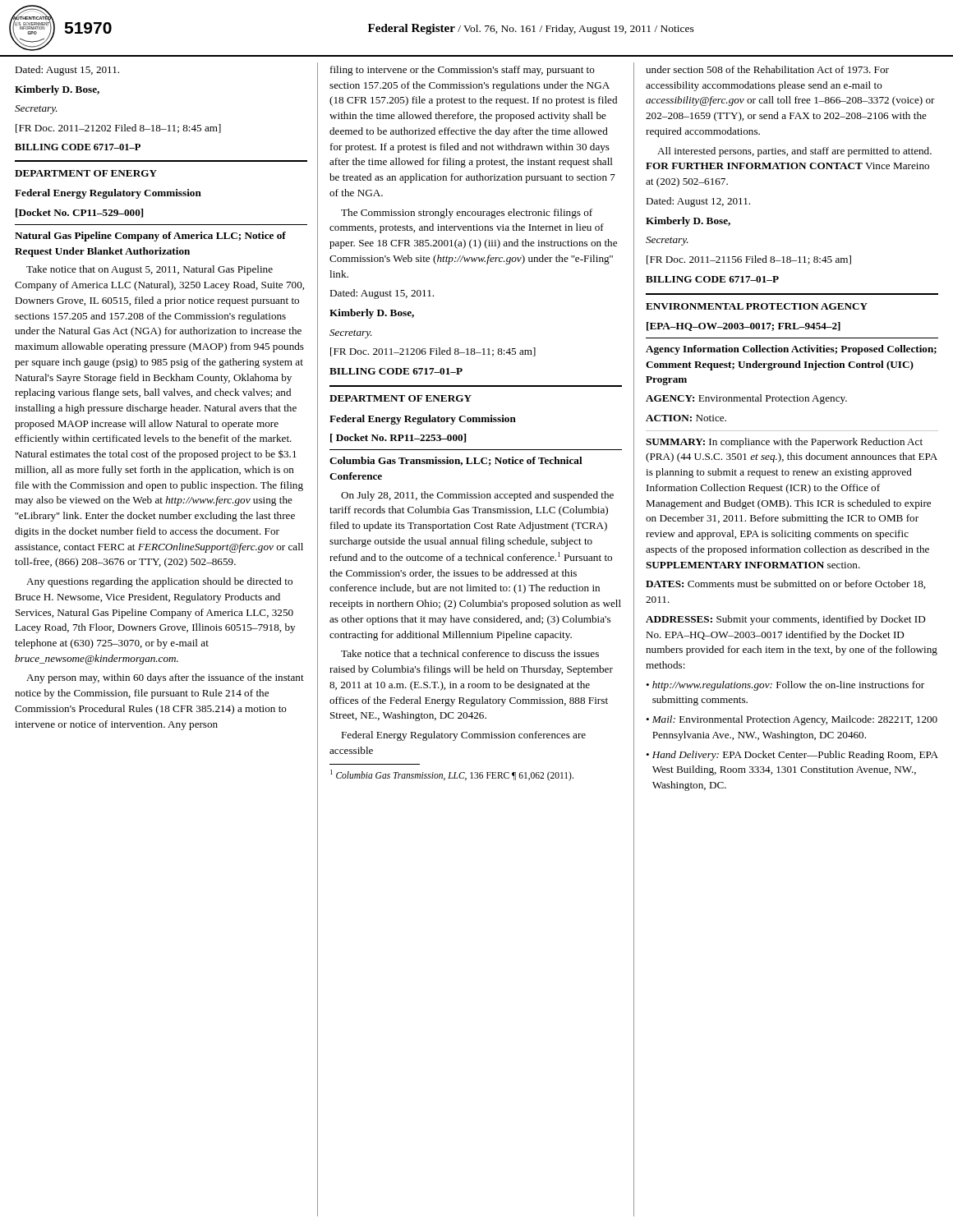The height and width of the screenshot is (1232, 953).
Task: Select the footnote with the text "1 Columbia Gas Transmission, LLC, 136 FERC"
Action: coord(452,774)
